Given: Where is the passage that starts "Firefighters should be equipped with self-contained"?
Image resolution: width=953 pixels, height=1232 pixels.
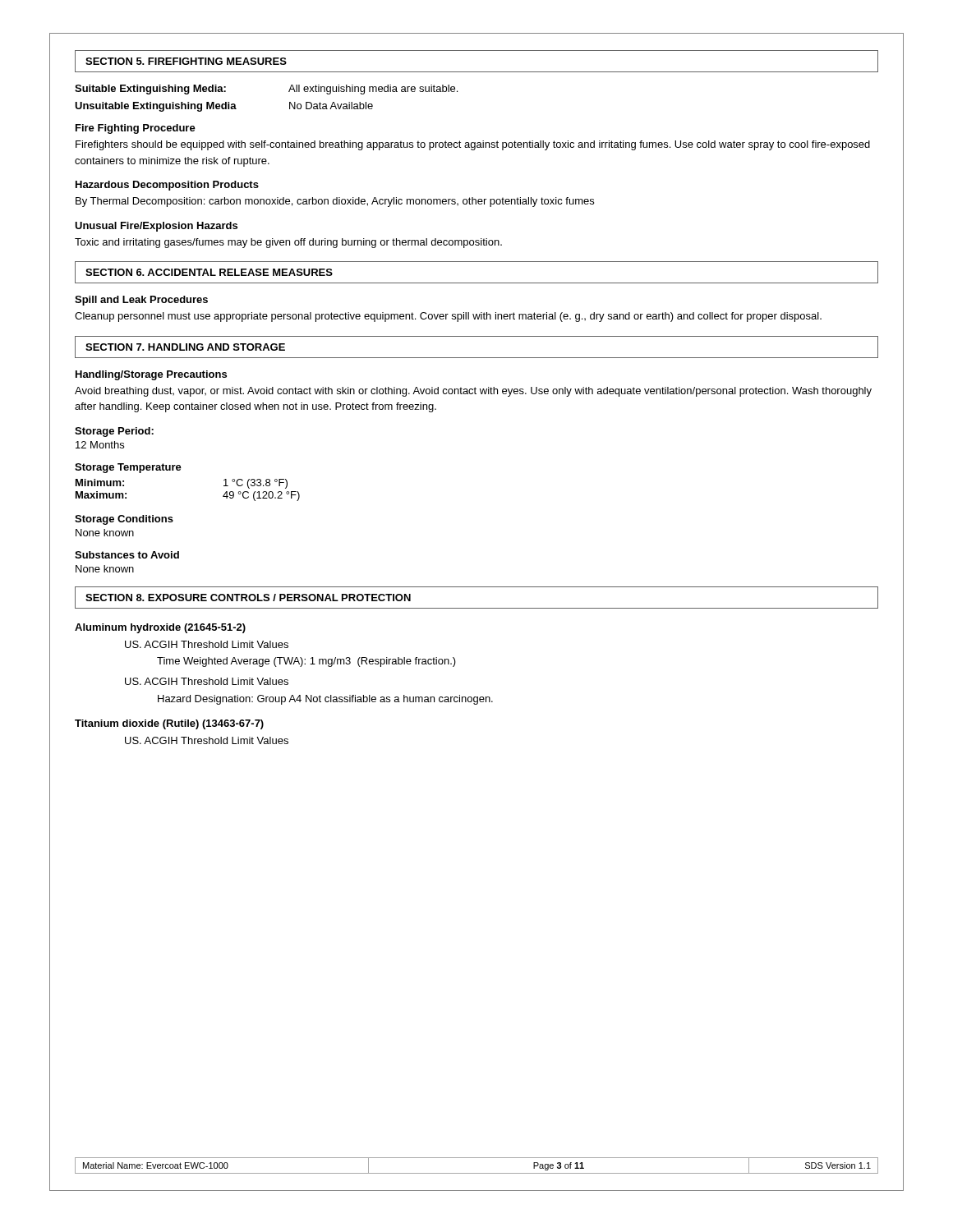Looking at the screenshot, I should (x=472, y=152).
